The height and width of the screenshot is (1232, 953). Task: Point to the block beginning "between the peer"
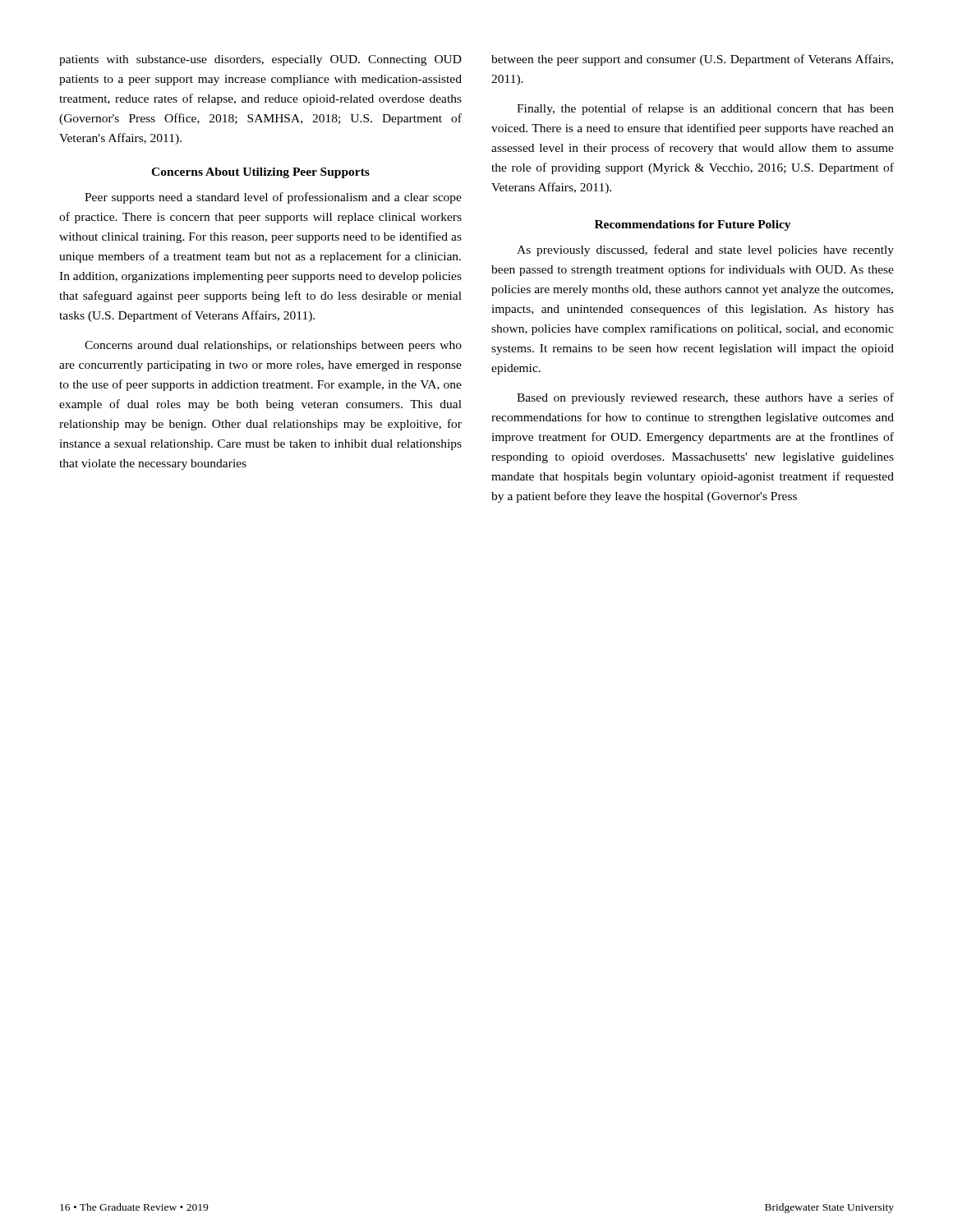click(x=693, y=69)
